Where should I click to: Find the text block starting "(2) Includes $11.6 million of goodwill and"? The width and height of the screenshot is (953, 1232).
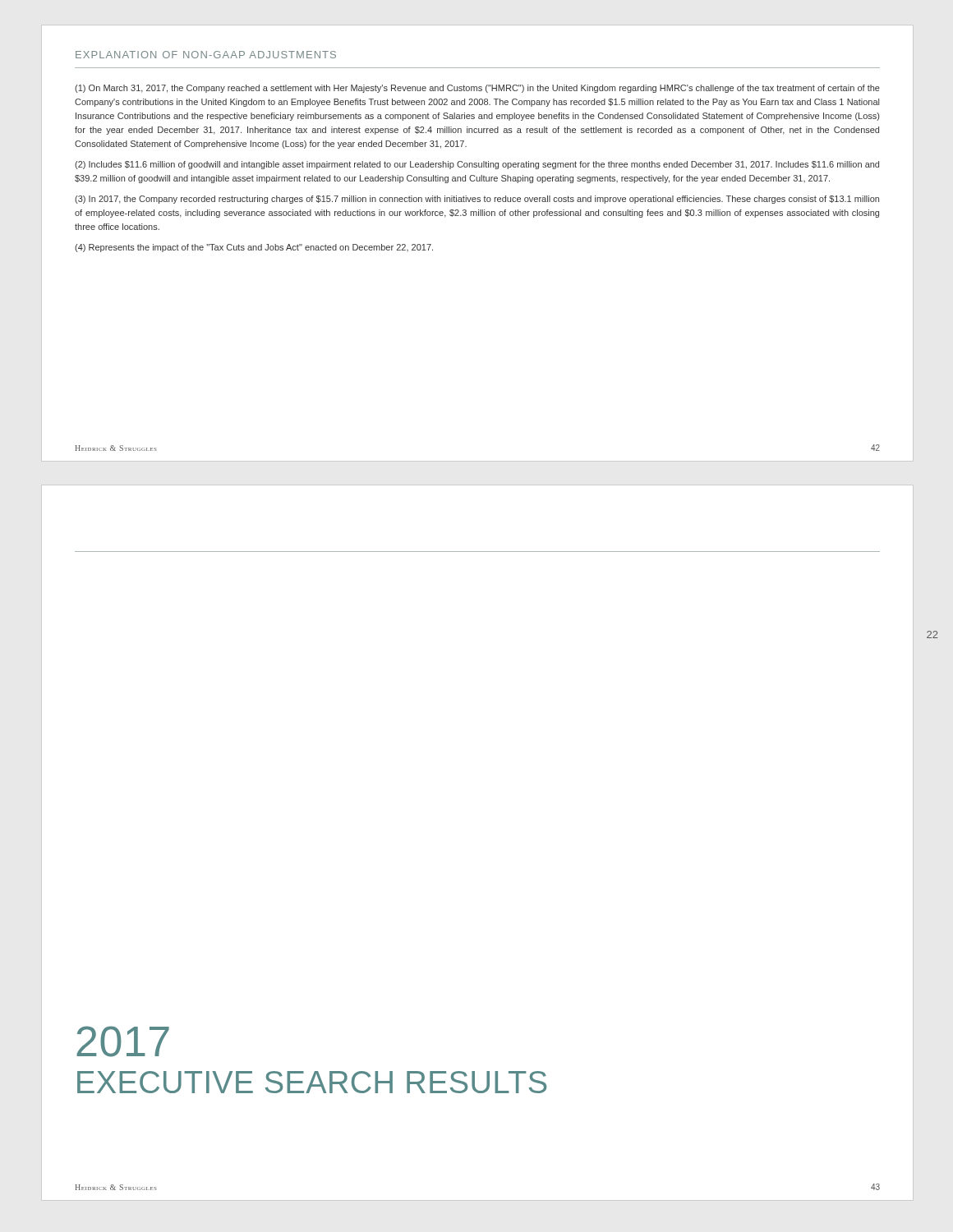tap(477, 172)
